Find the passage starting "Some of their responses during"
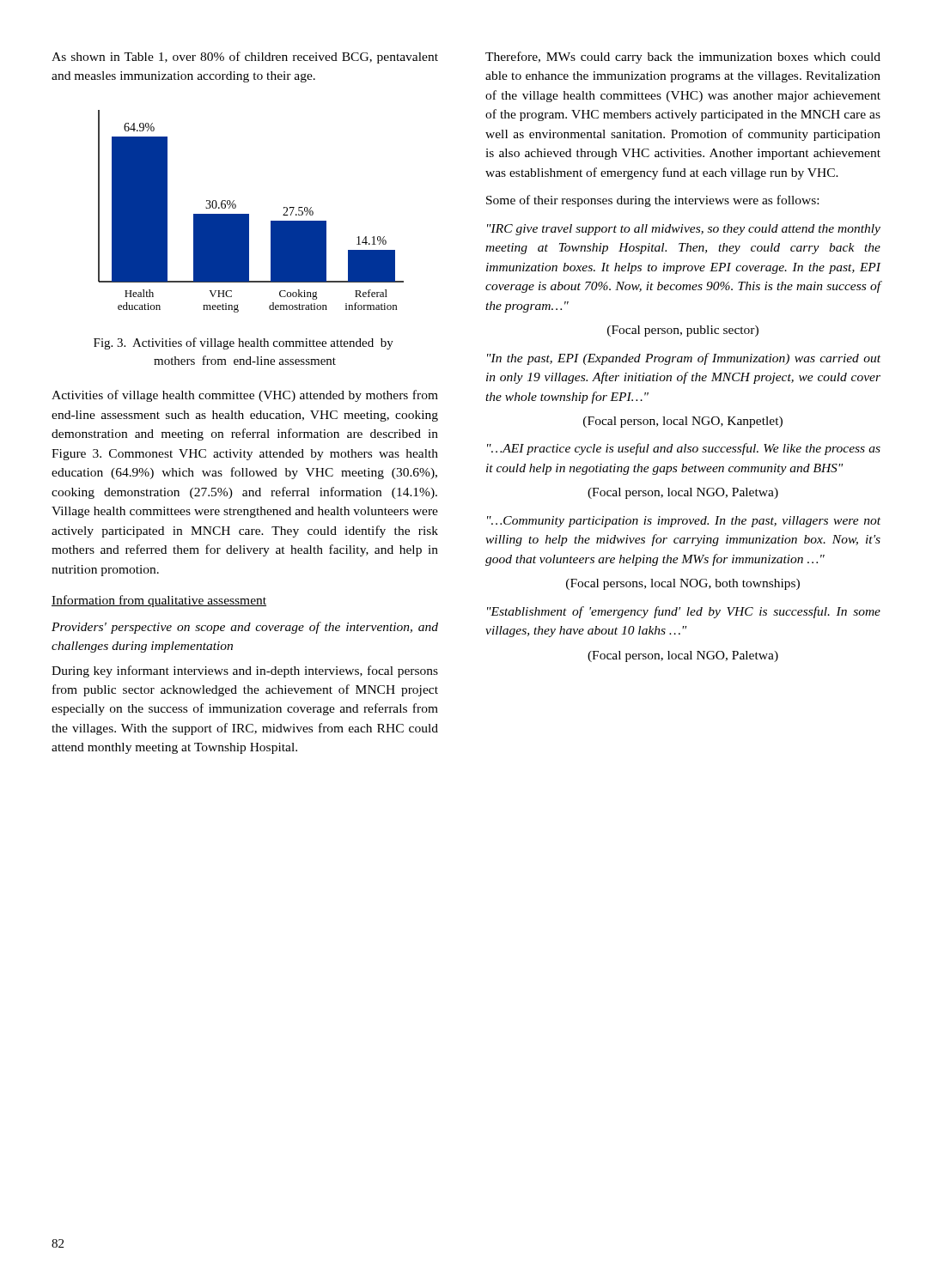The height and width of the screenshot is (1288, 932). pyautogui.click(x=653, y=200)
